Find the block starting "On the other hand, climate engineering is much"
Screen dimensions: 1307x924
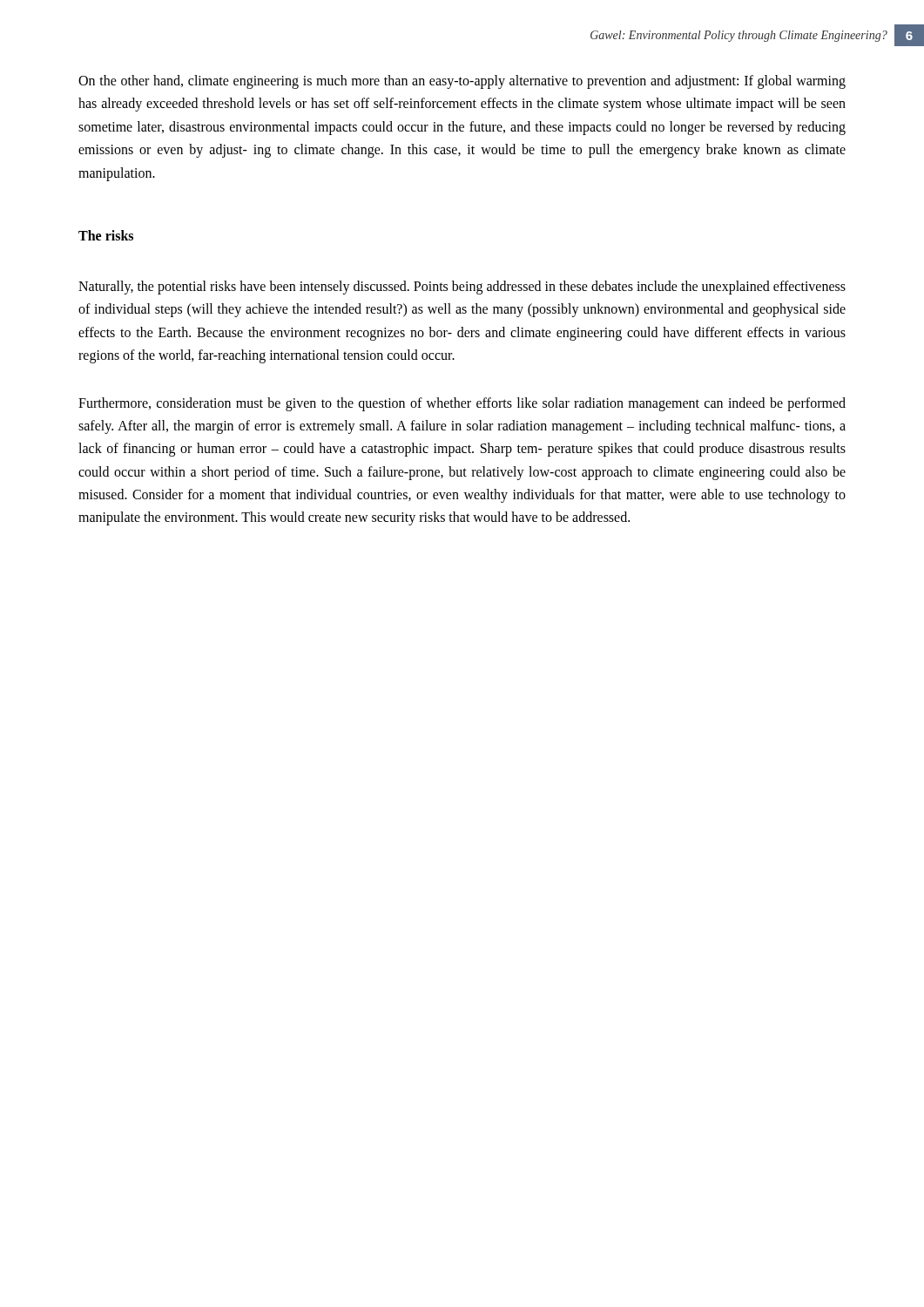[462, 127]
